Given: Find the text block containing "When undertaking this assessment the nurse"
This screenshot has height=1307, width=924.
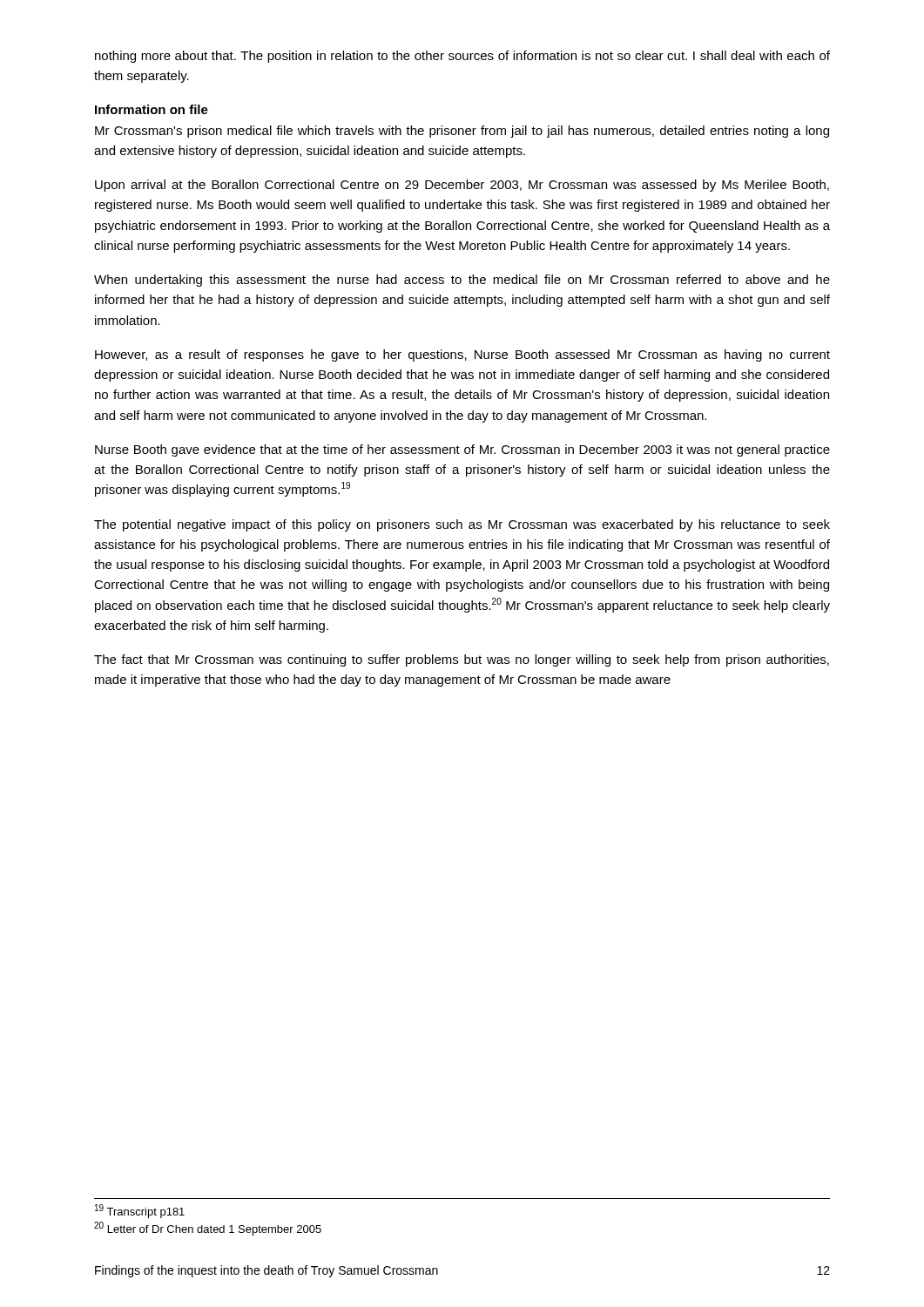Looking at the screenshot, I should [462, 299].
